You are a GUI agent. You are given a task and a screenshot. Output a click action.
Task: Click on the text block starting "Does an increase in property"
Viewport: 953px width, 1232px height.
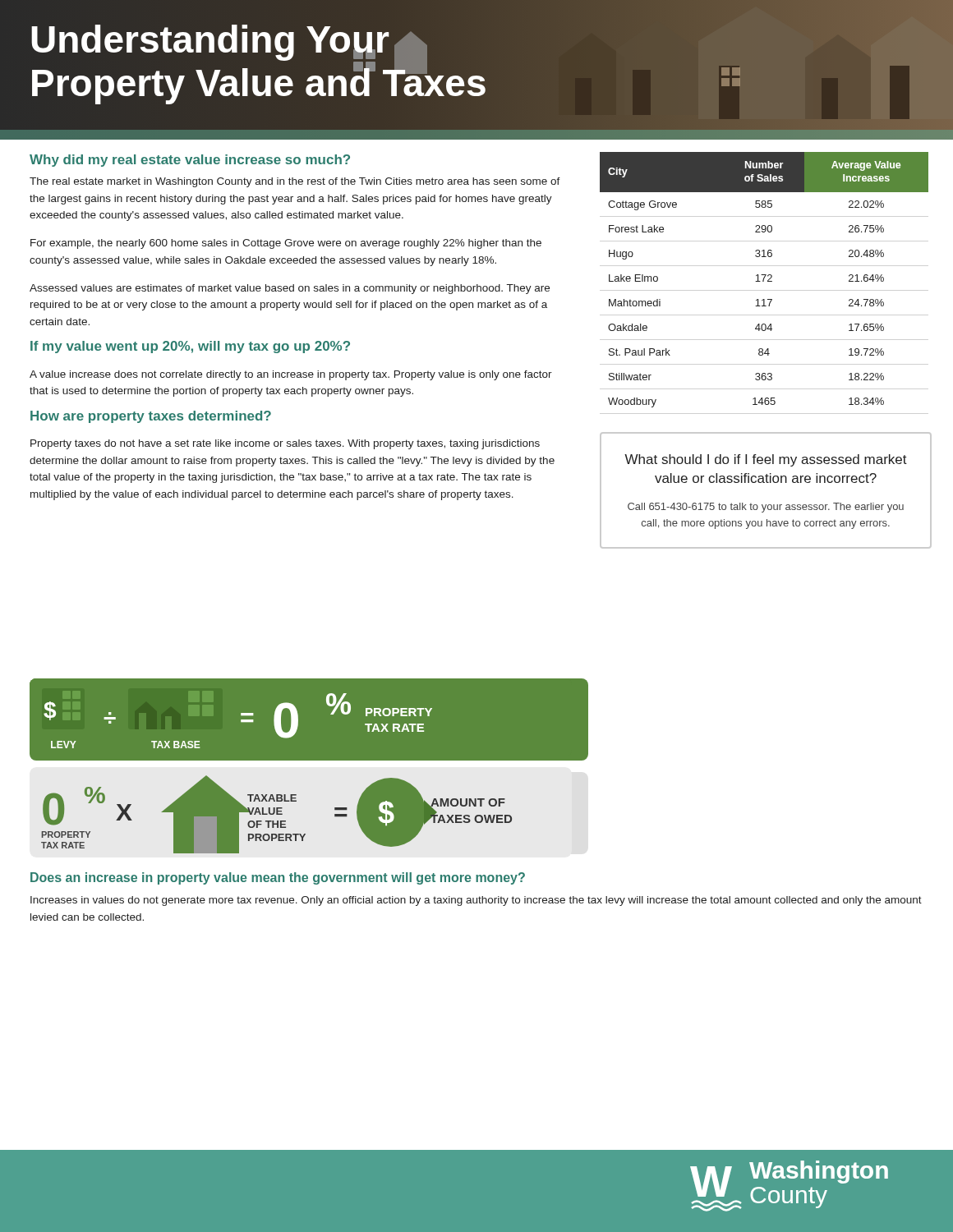pos(477,878)
